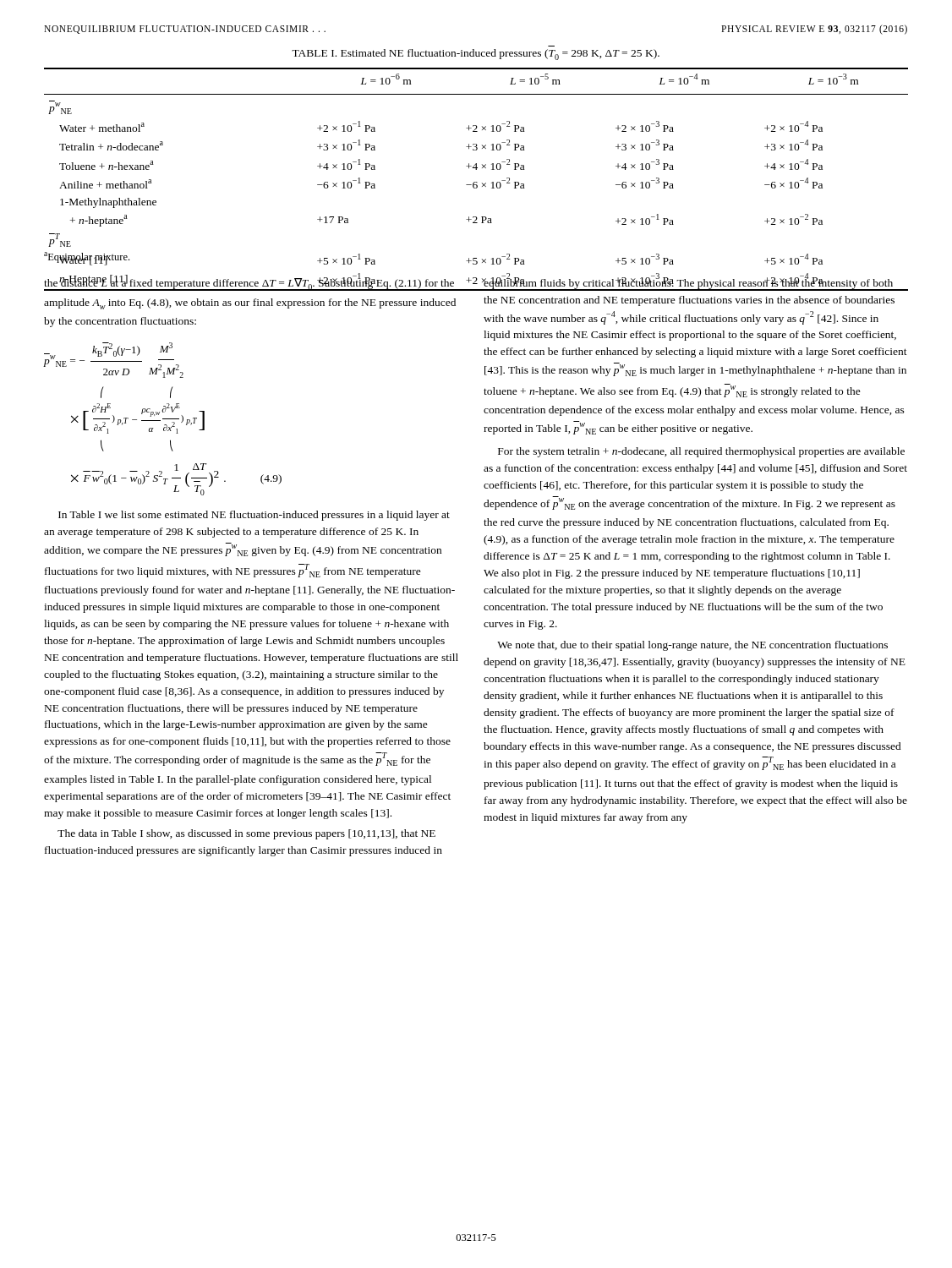Screen dimensions: 1268x952
Task: Locate the text block containing "equilibrium fluids by"
Action: pos(696,550)
